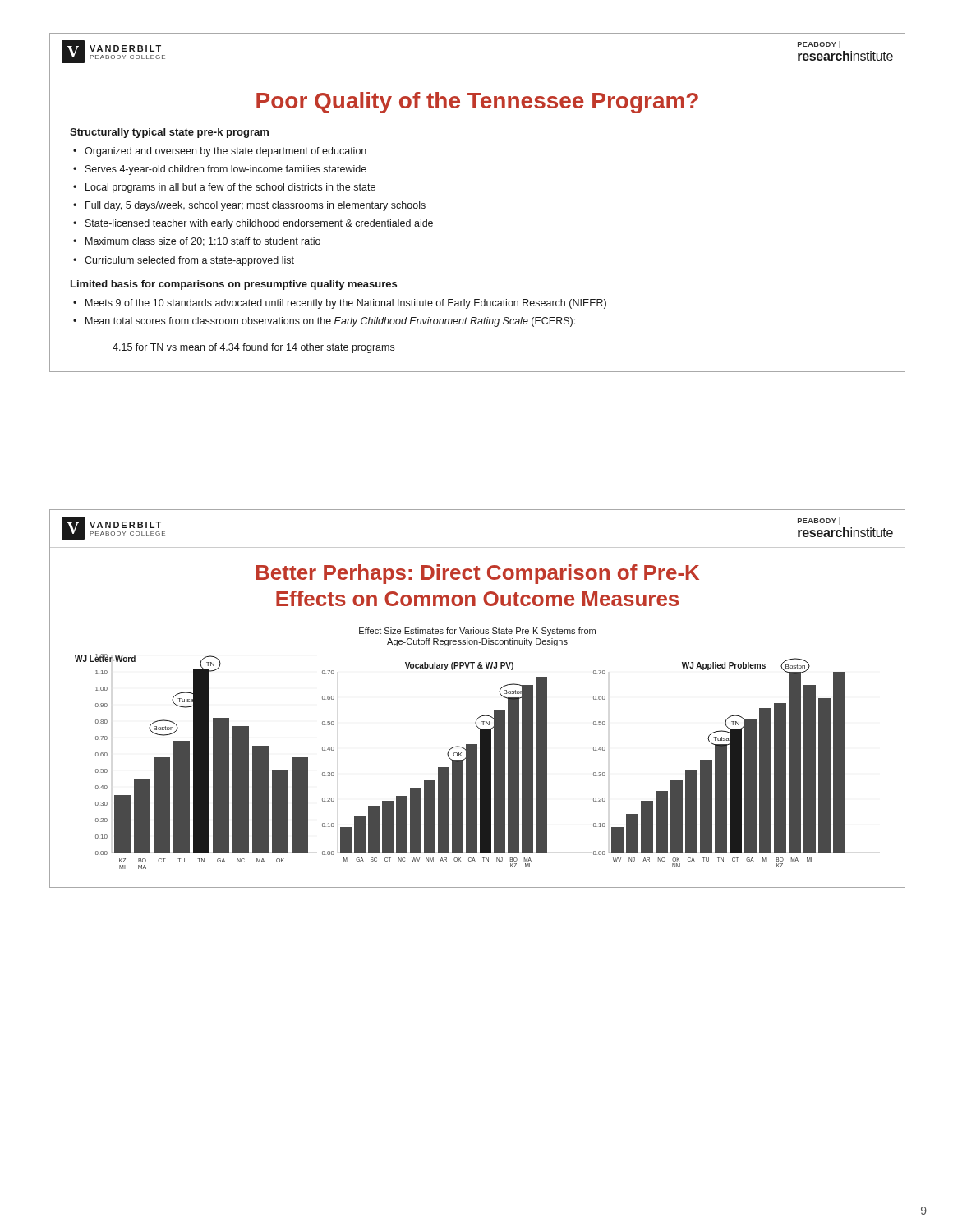Locate the title that says "Poor Quality of the Tennessee Program?"
The height and width of the screenshot is (1232, 953).
(x=477, y=100)
